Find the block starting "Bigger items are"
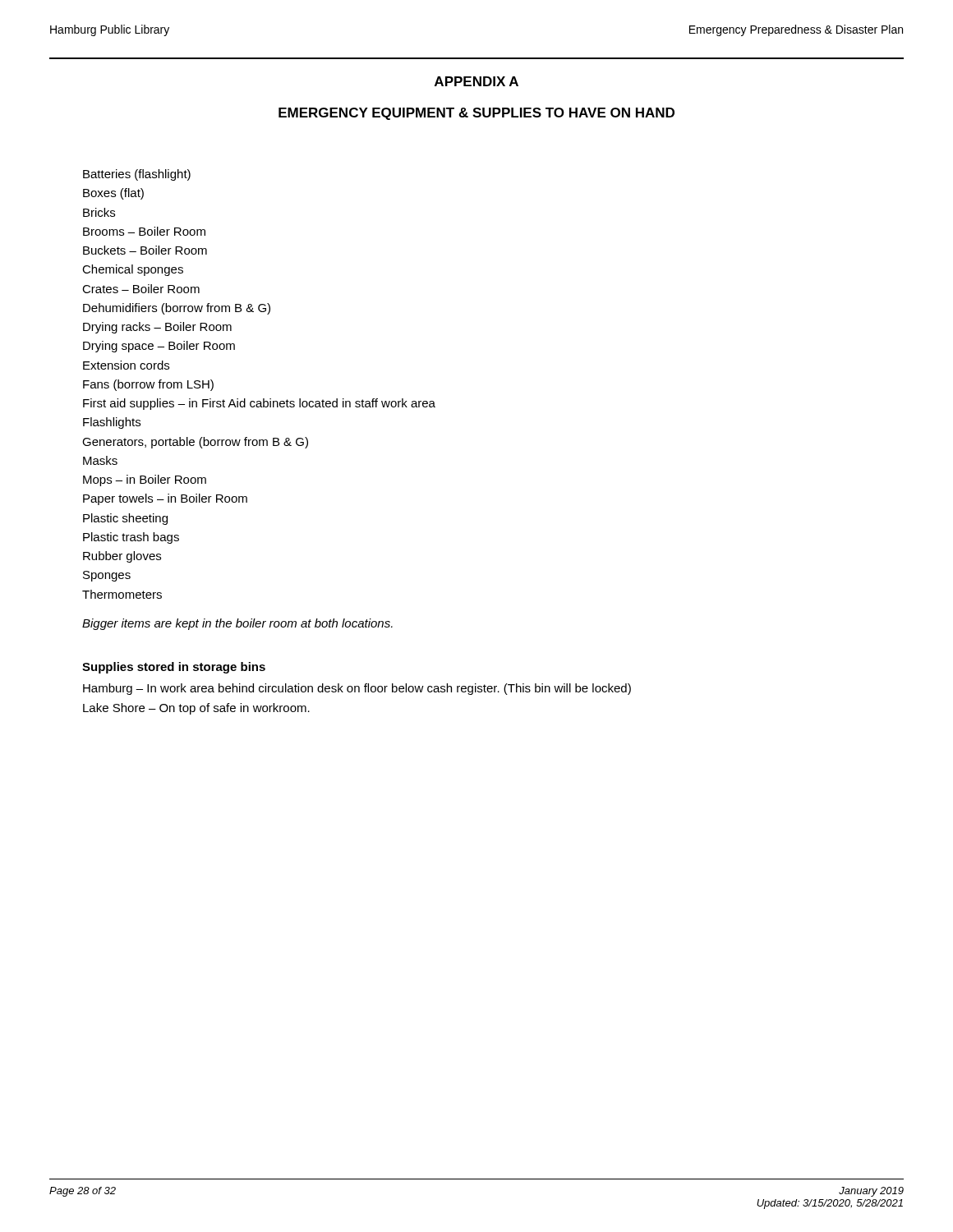Image resolution: width=953 pixels, height=1232 pixels. pos(238,623)
